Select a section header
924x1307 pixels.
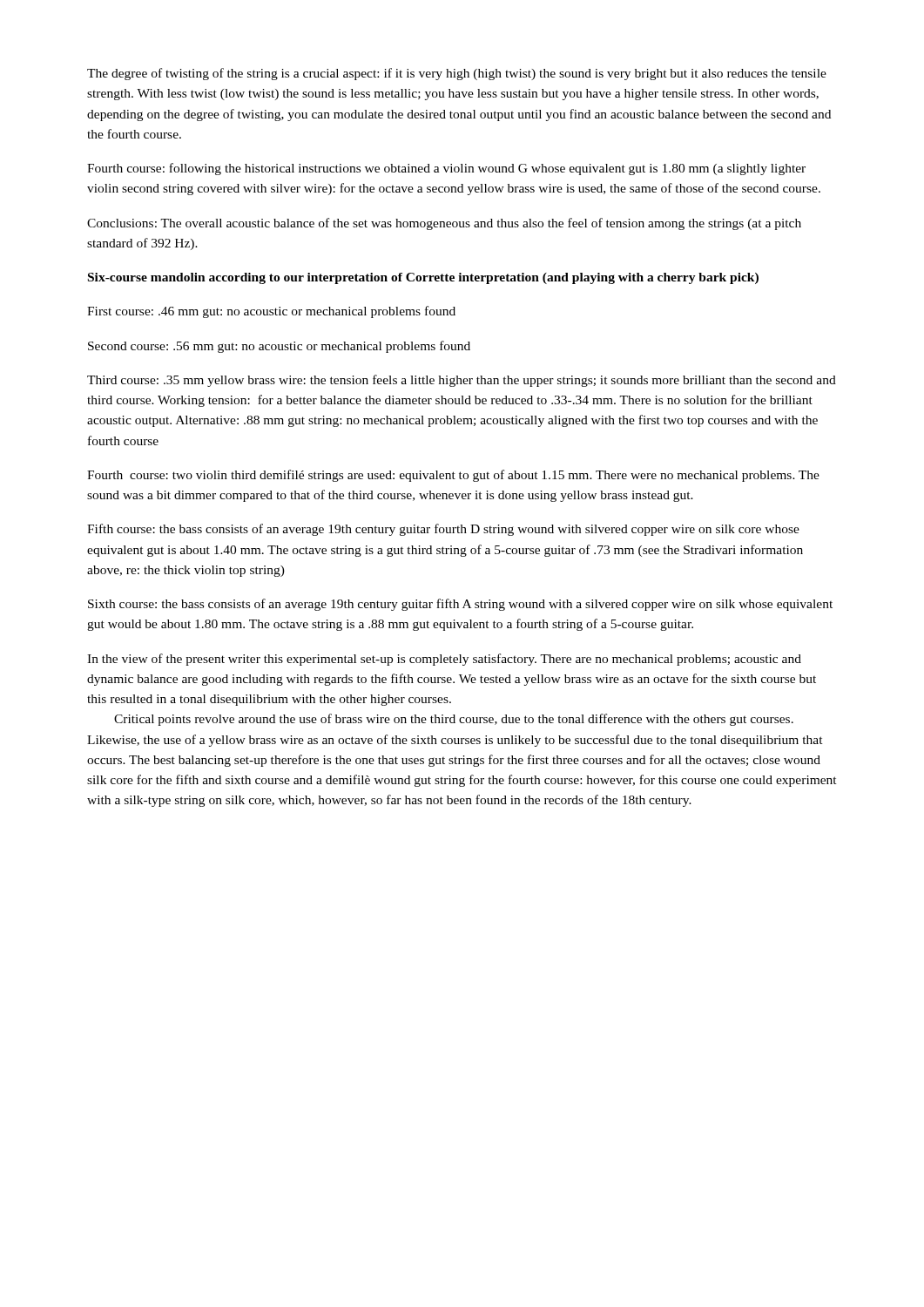[462, 277]
